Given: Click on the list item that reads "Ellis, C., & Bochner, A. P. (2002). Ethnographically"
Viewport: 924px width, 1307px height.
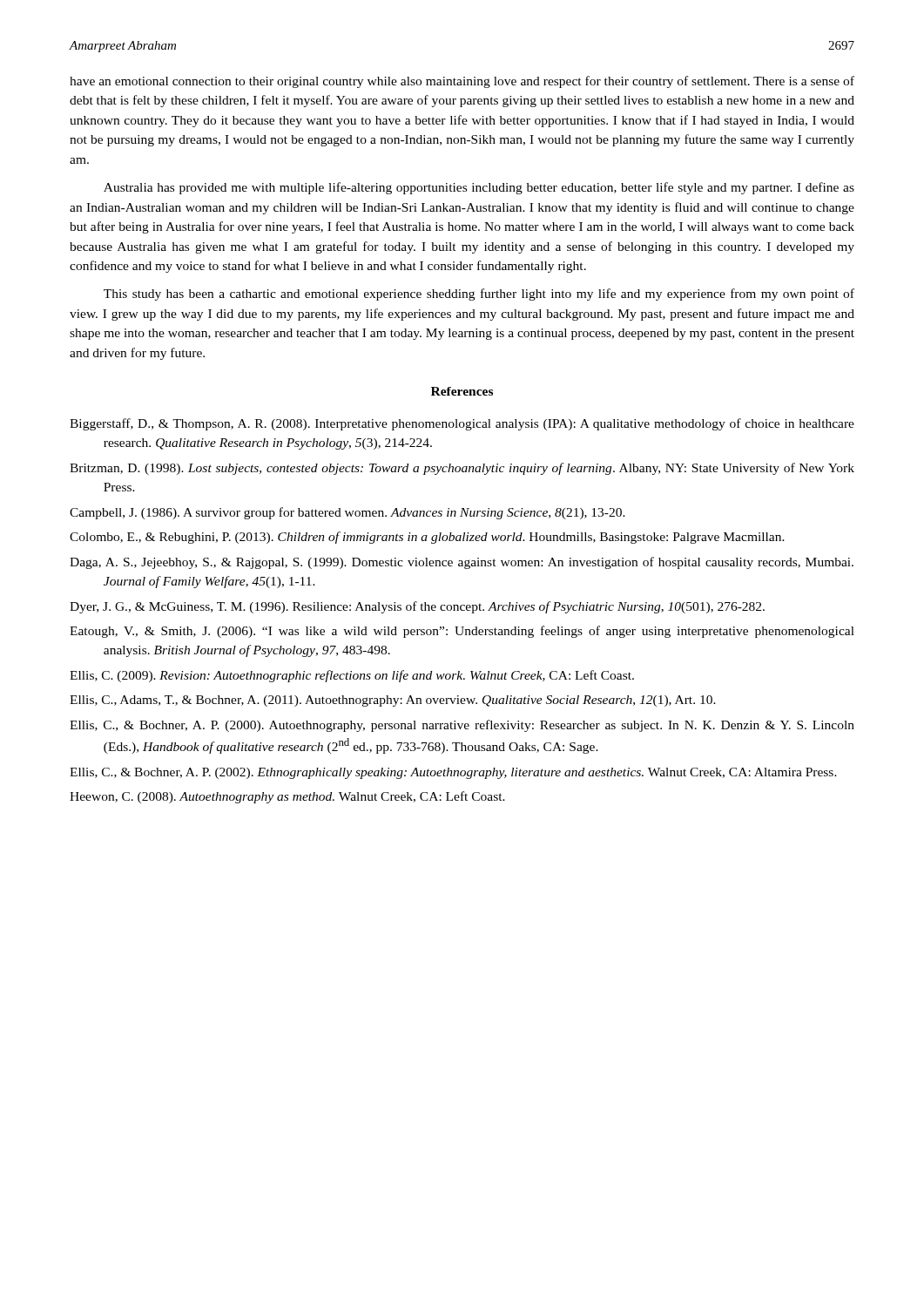Looking at the screenshot, I should tap(453, 772).
